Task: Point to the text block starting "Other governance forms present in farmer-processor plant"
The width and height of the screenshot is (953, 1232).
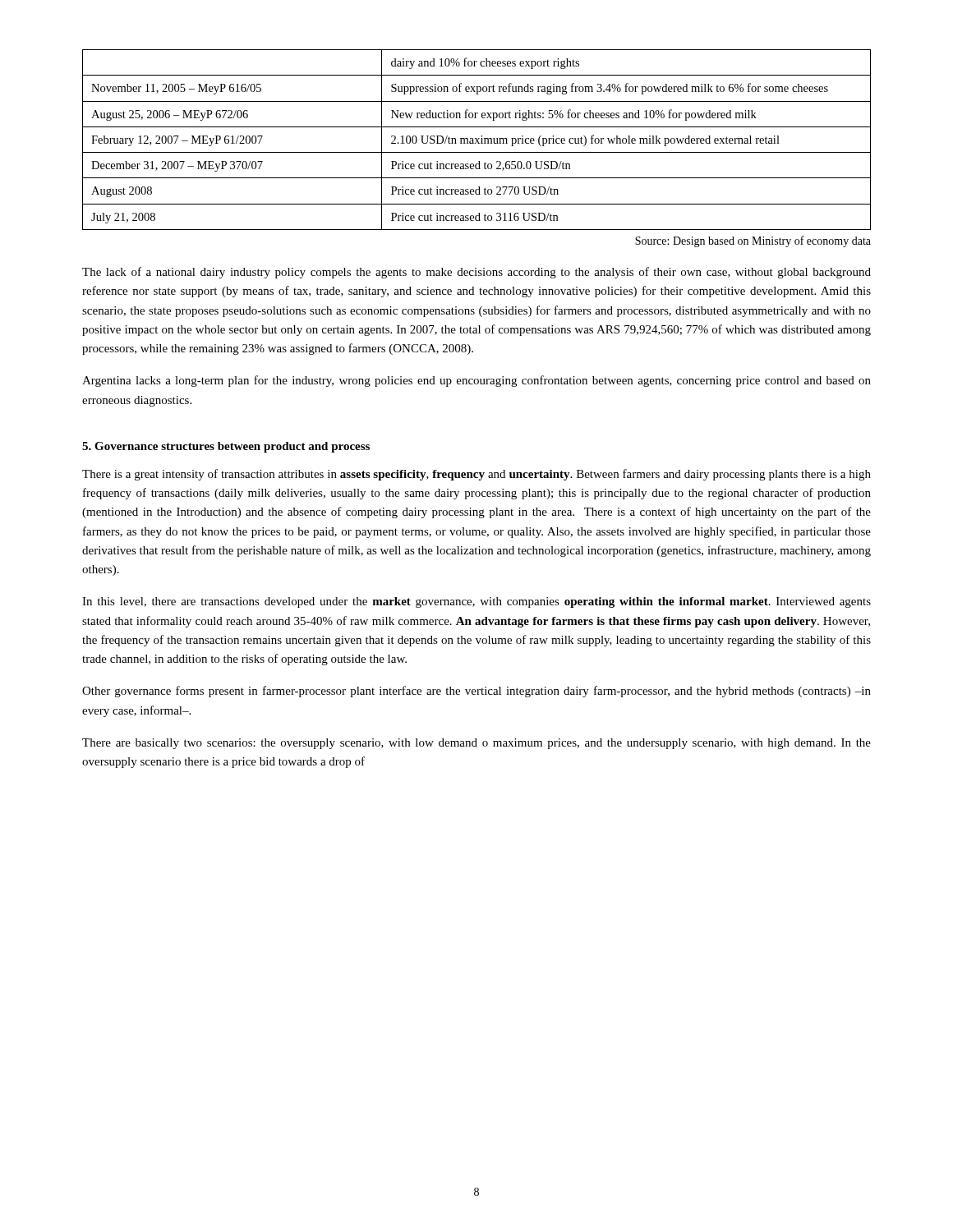Action: pyautogui.click(x=476, y=701)
